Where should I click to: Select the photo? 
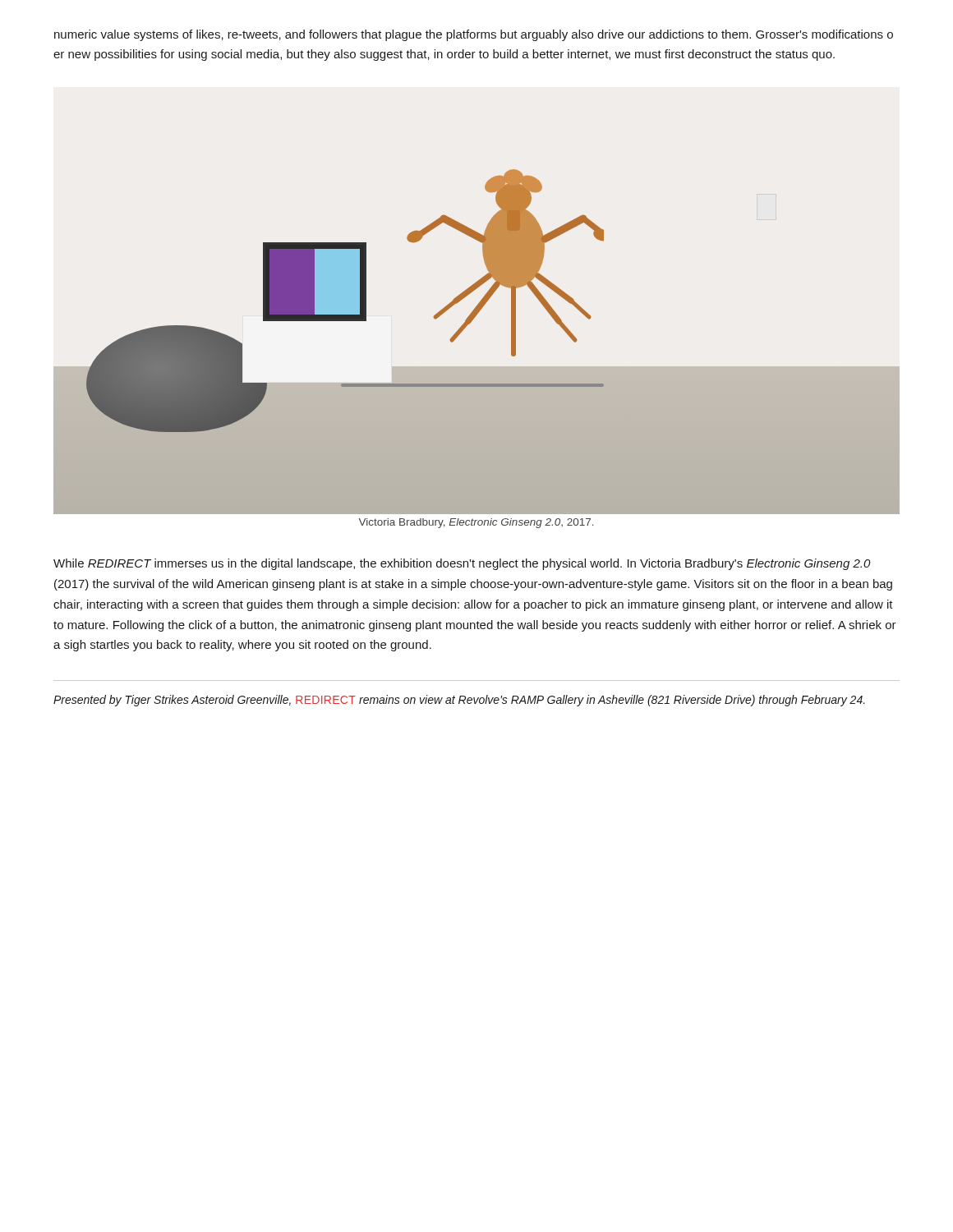point(476,301)
